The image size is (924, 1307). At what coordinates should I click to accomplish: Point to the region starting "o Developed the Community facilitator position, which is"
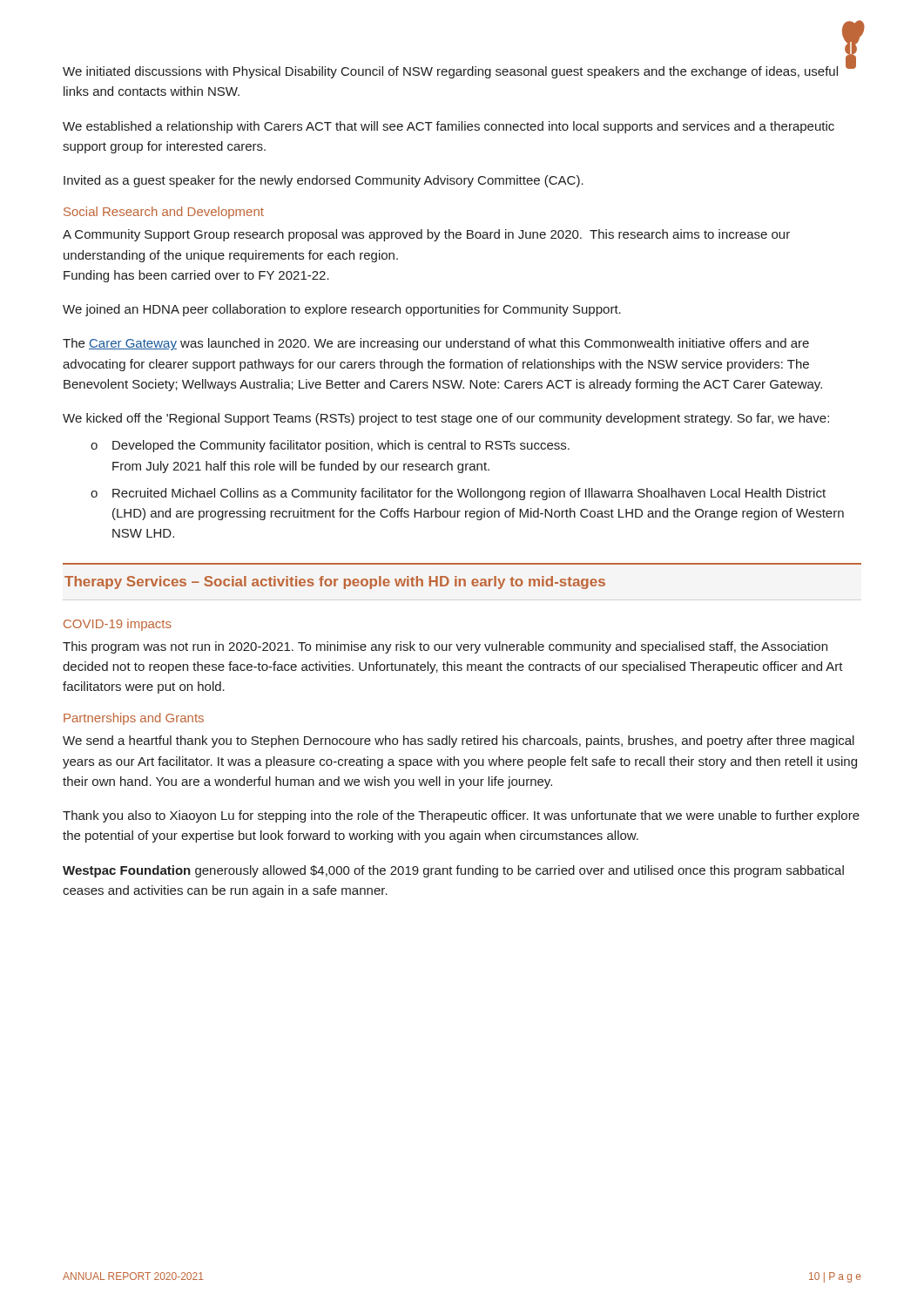330,455
